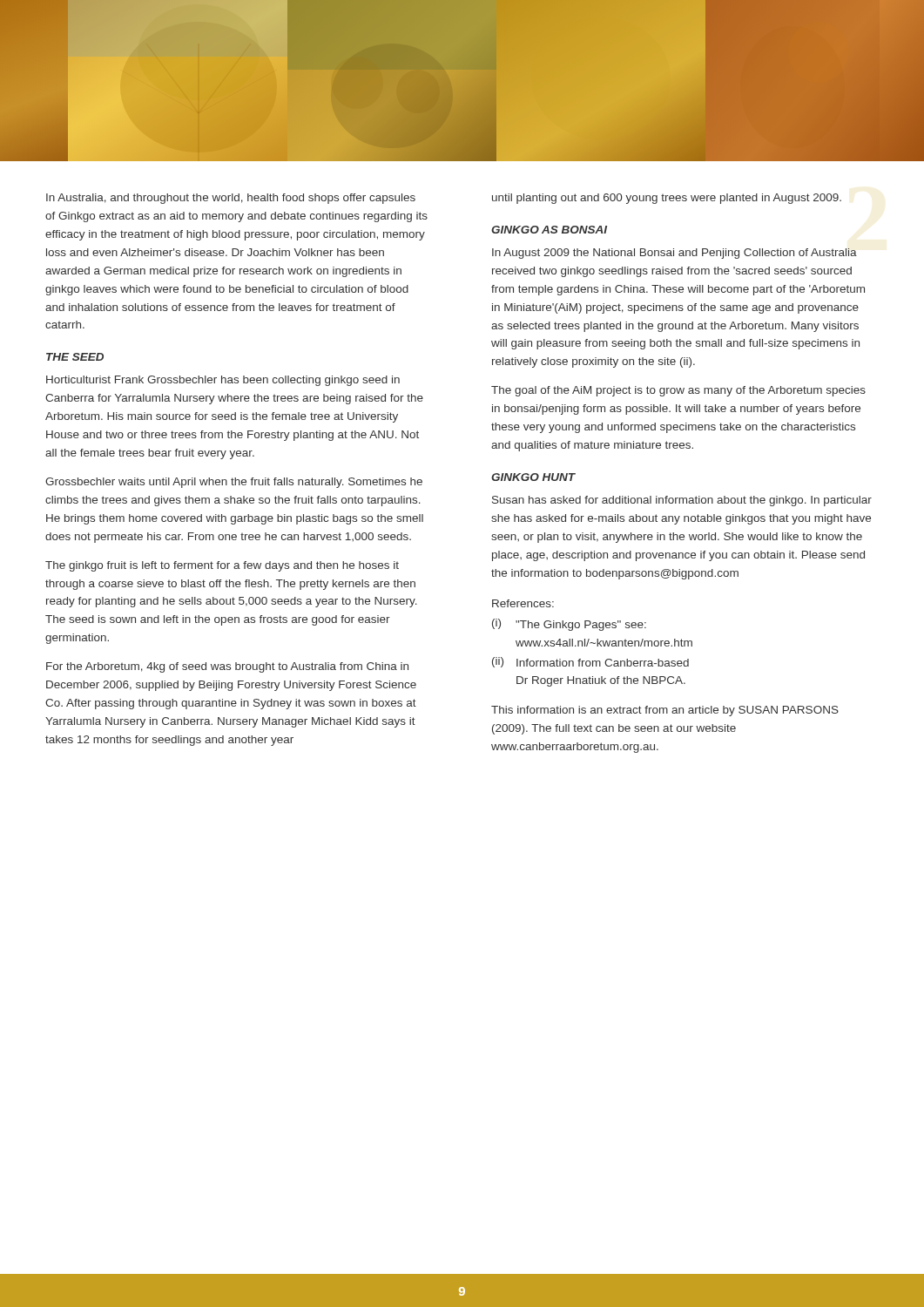Click on the text block that says "Horticulturist Frank Grossbechler has been"
Image resolution: width=924 pixels, height=1307 pixels.
click(237, 417)
